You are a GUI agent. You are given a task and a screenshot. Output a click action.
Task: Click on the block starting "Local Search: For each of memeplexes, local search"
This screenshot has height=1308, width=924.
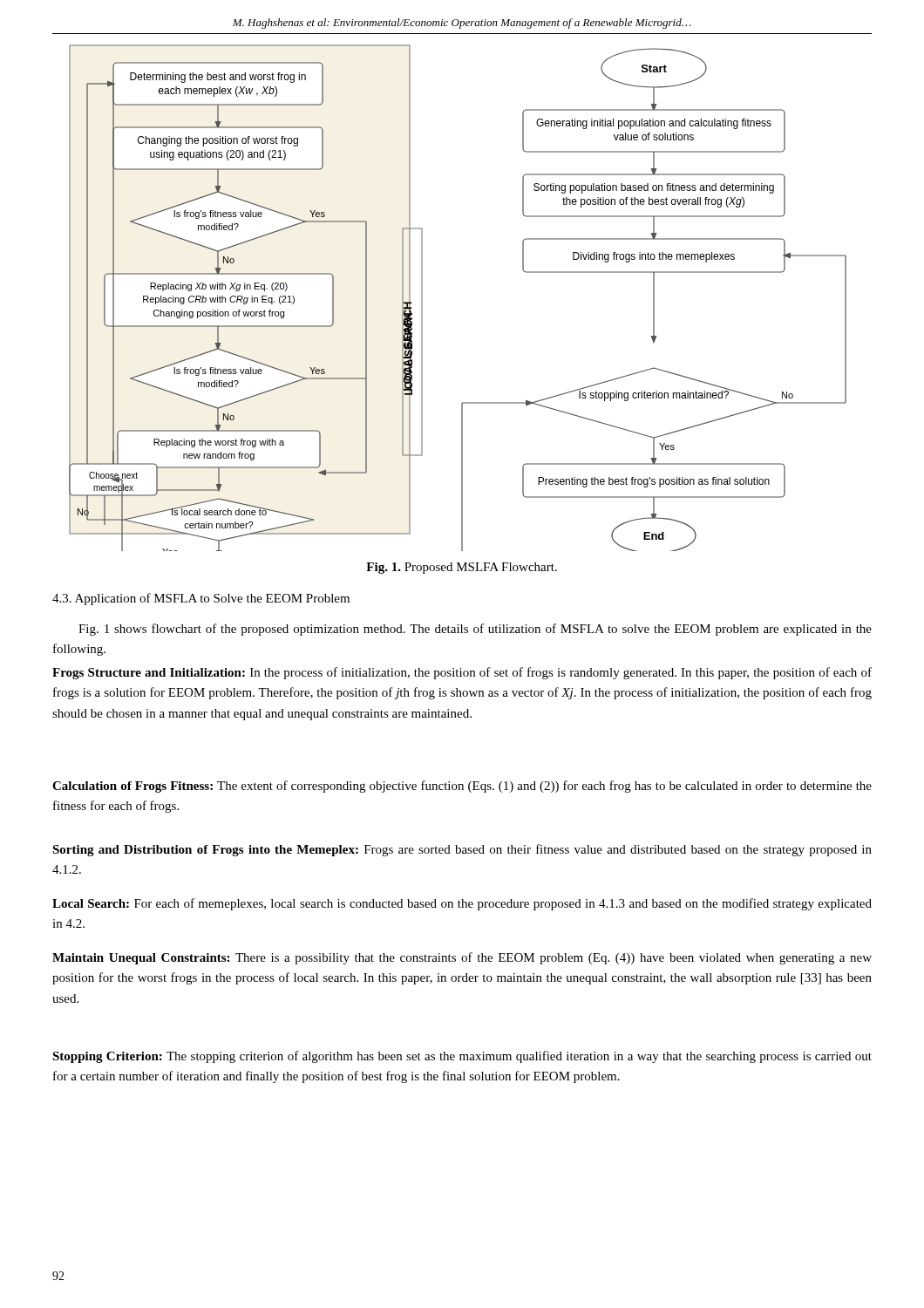tap(462, 914)
